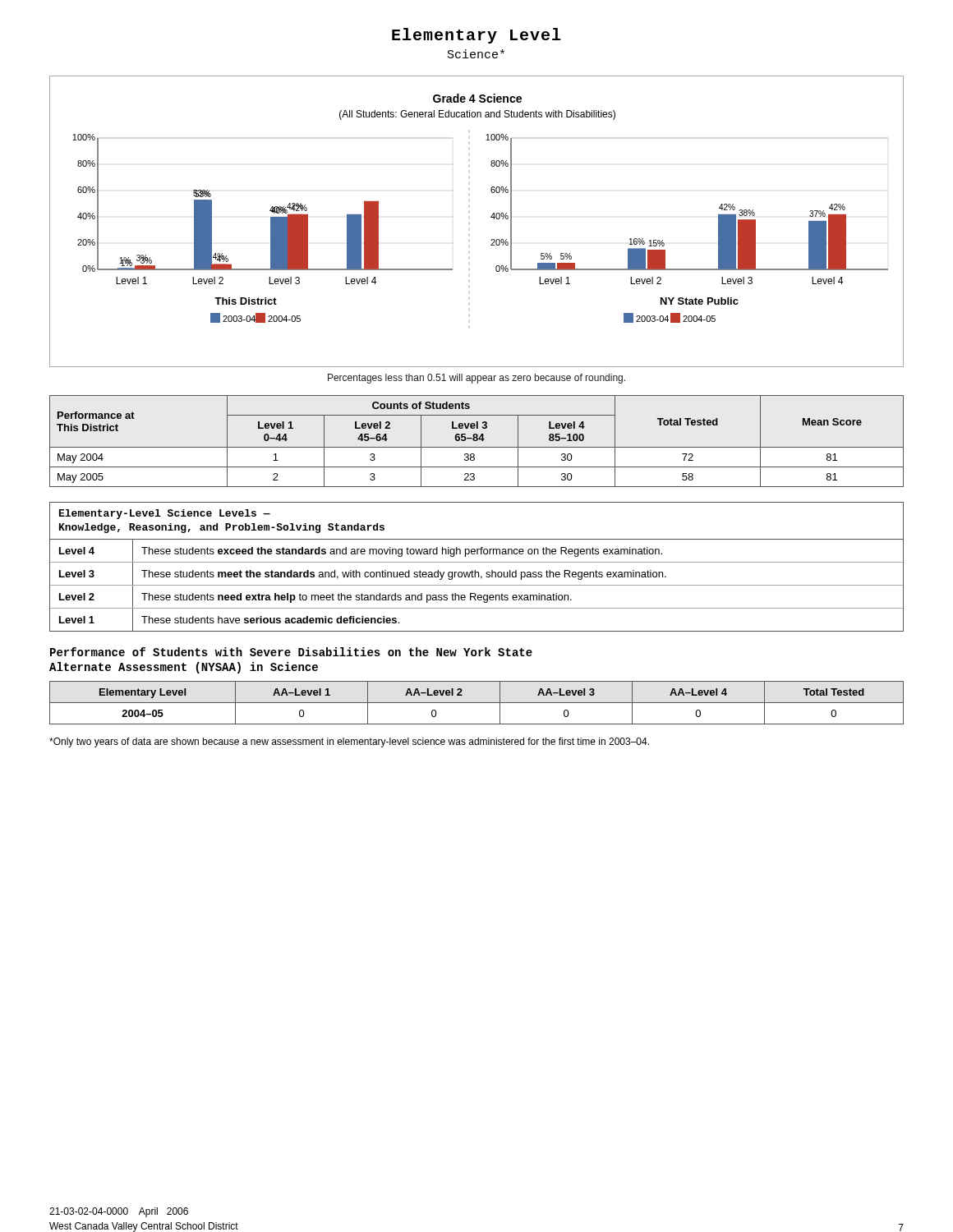Select the table that reads "AA–Level 3"
This screenshot has width=953, height=1232.
pyautogui.click(x=476, y=703)
